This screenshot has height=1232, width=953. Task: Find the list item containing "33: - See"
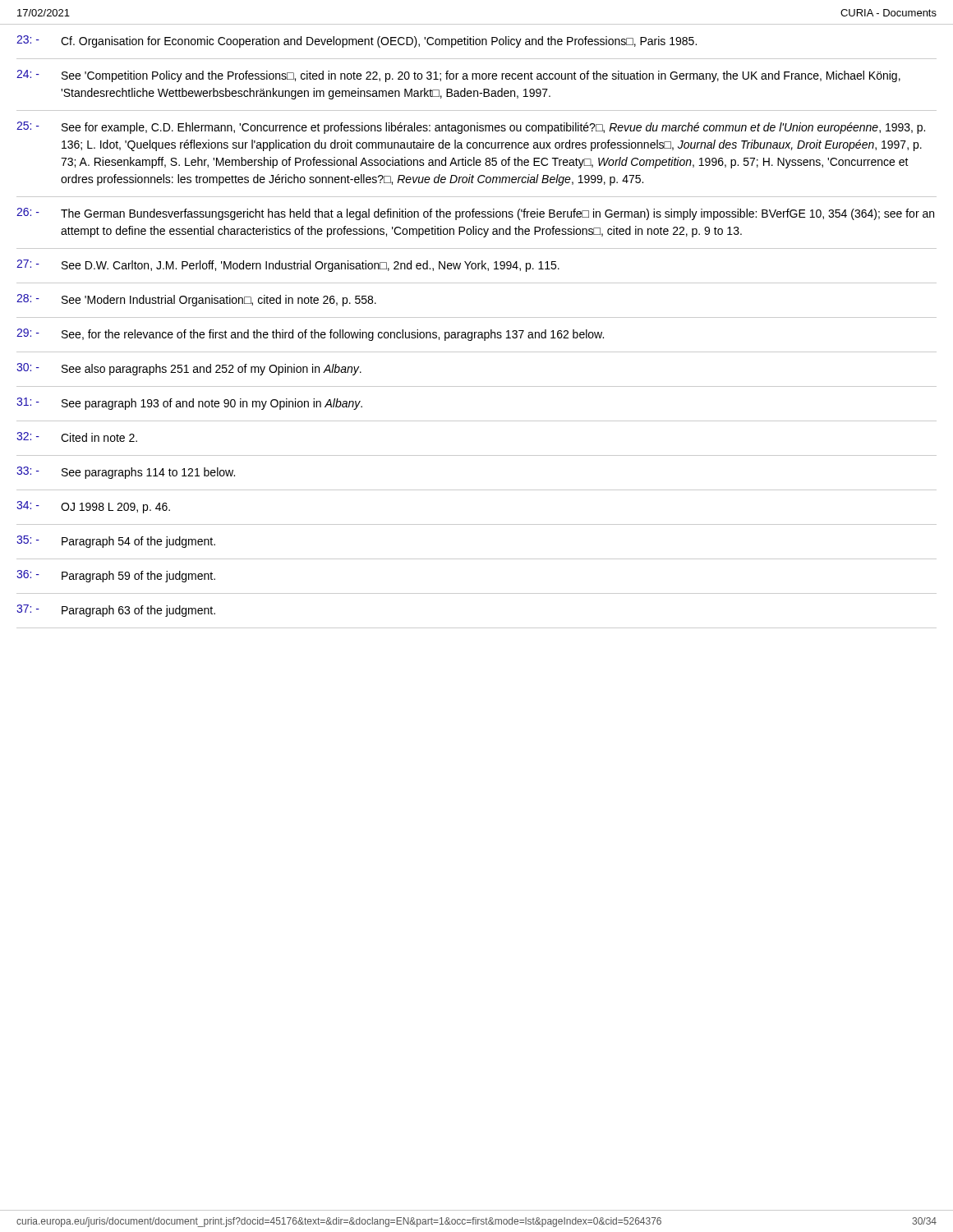coord(126,473)
